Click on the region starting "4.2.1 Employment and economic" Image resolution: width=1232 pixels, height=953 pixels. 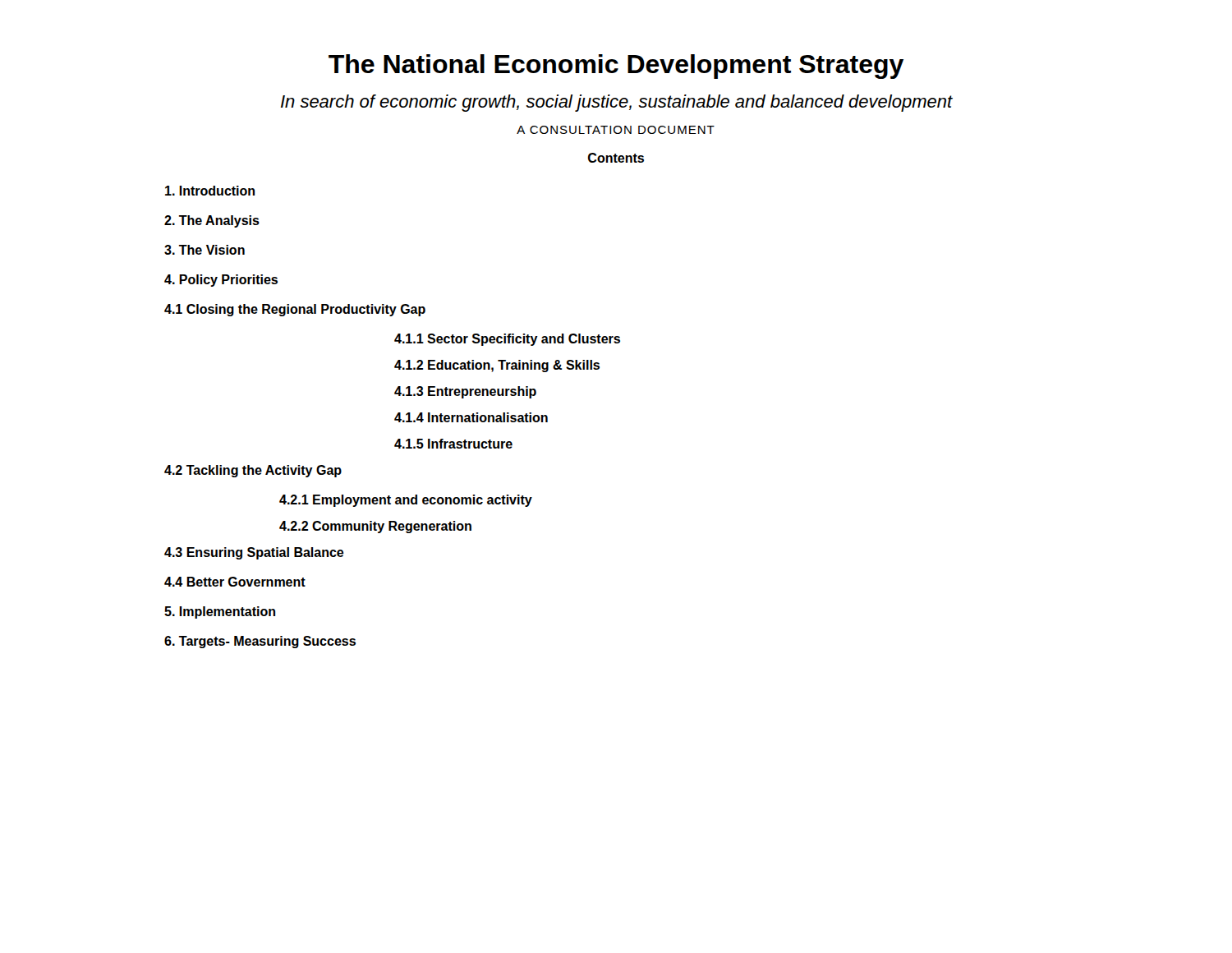click(406, 500)
